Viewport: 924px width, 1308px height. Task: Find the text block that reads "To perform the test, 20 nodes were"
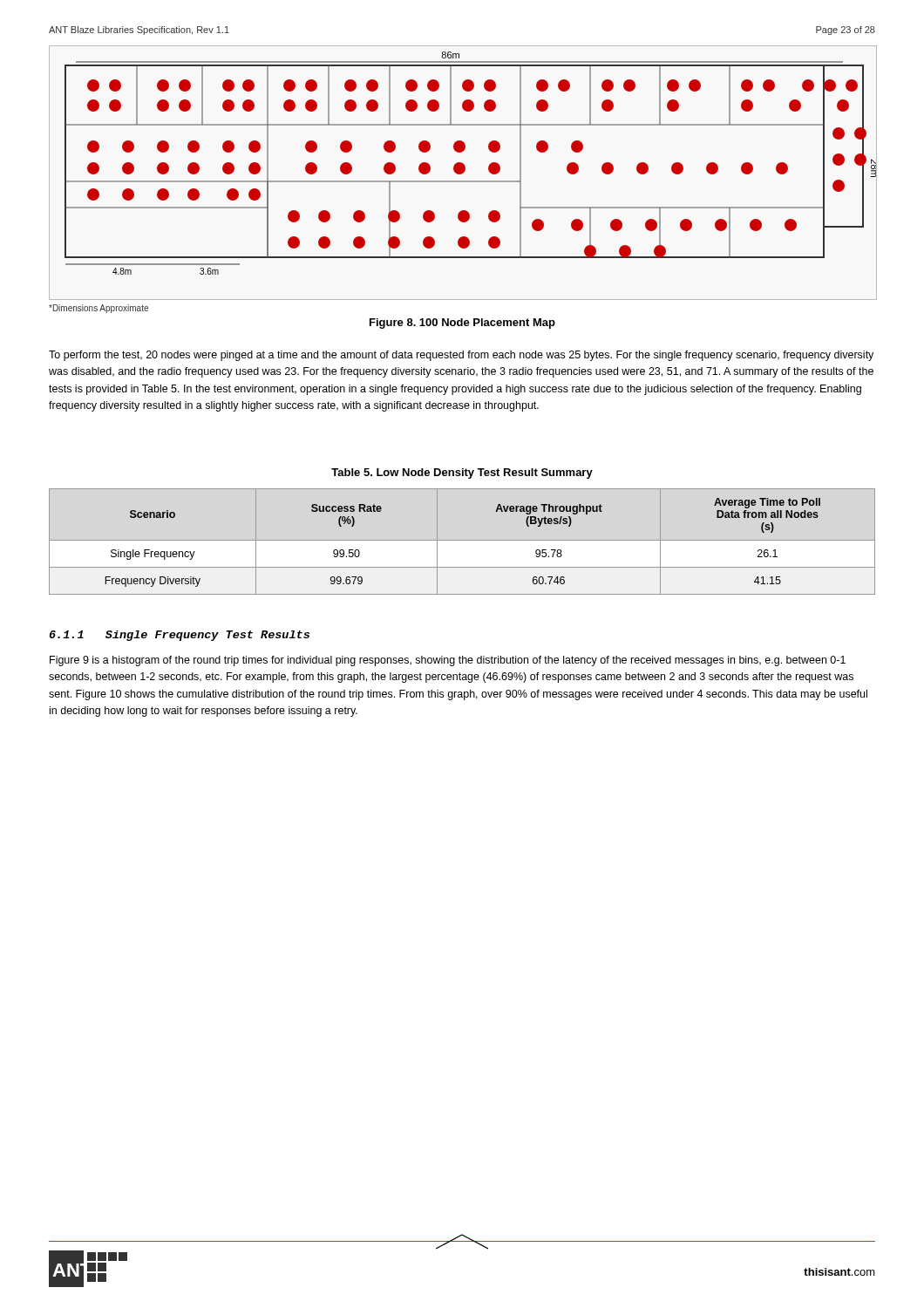coord(461,380)
